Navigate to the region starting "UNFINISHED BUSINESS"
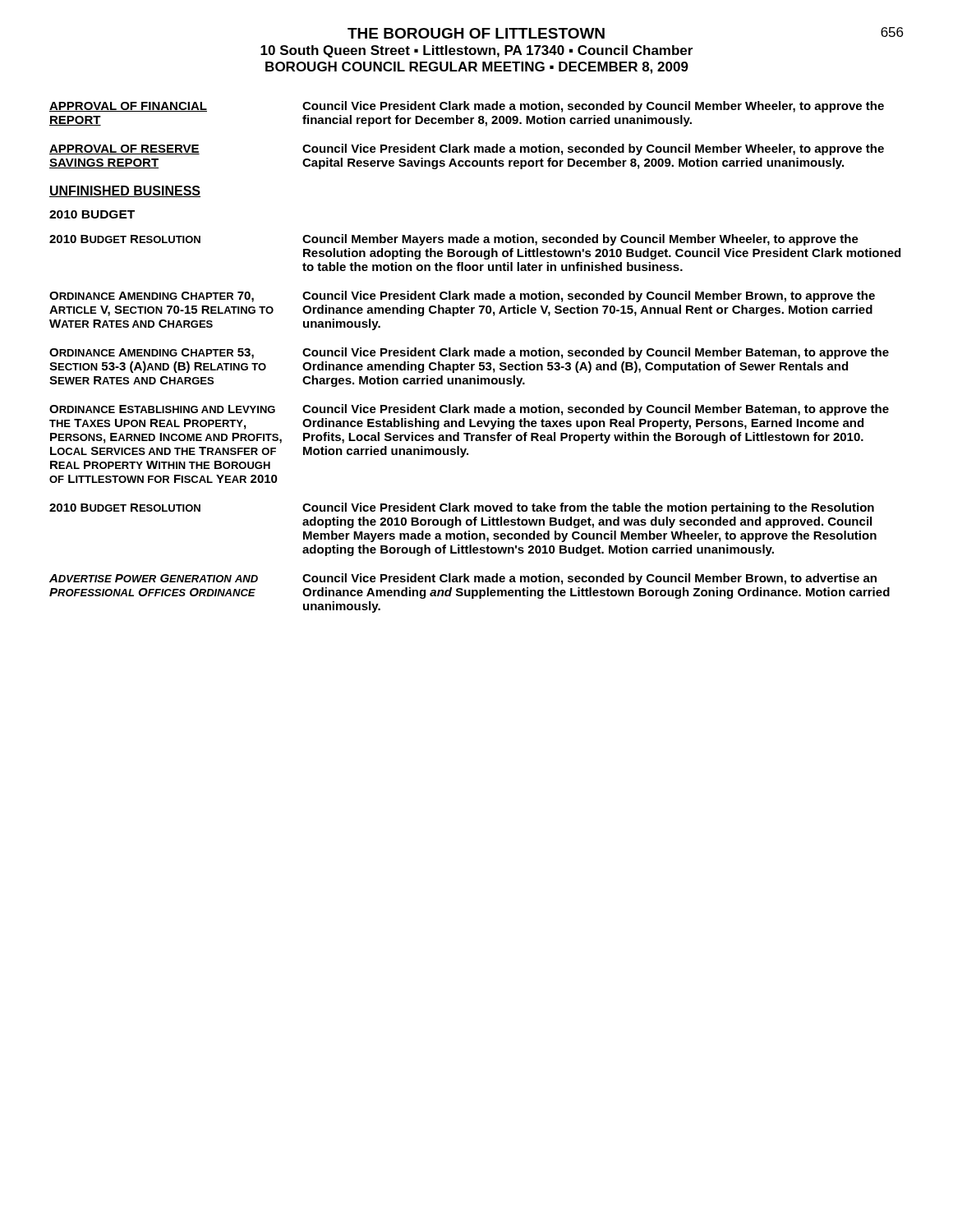The height and width of the screenshot is (1232, 953). [x=125, y=191]
